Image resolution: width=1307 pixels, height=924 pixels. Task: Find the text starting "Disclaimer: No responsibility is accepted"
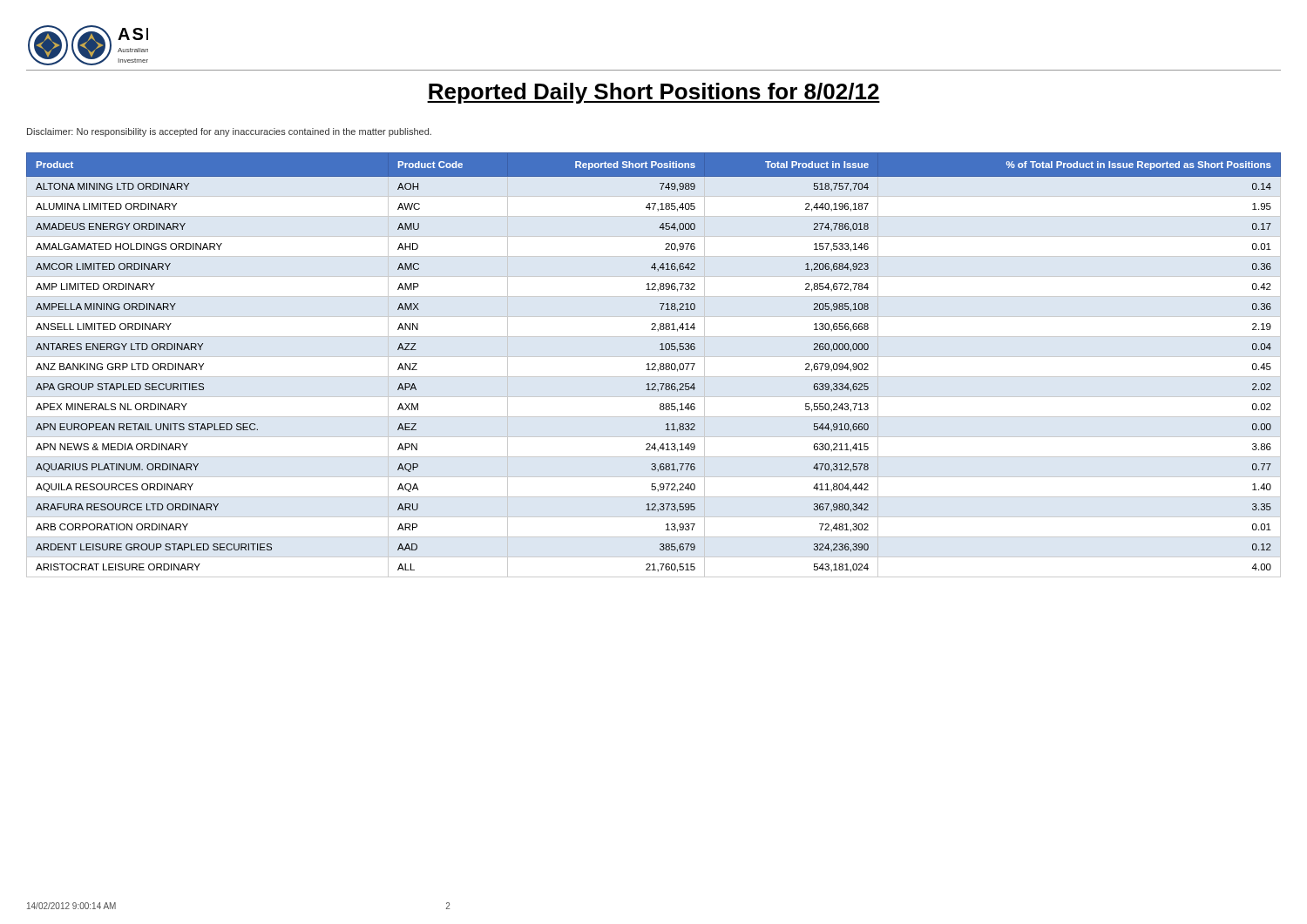(x=229, y=132)
